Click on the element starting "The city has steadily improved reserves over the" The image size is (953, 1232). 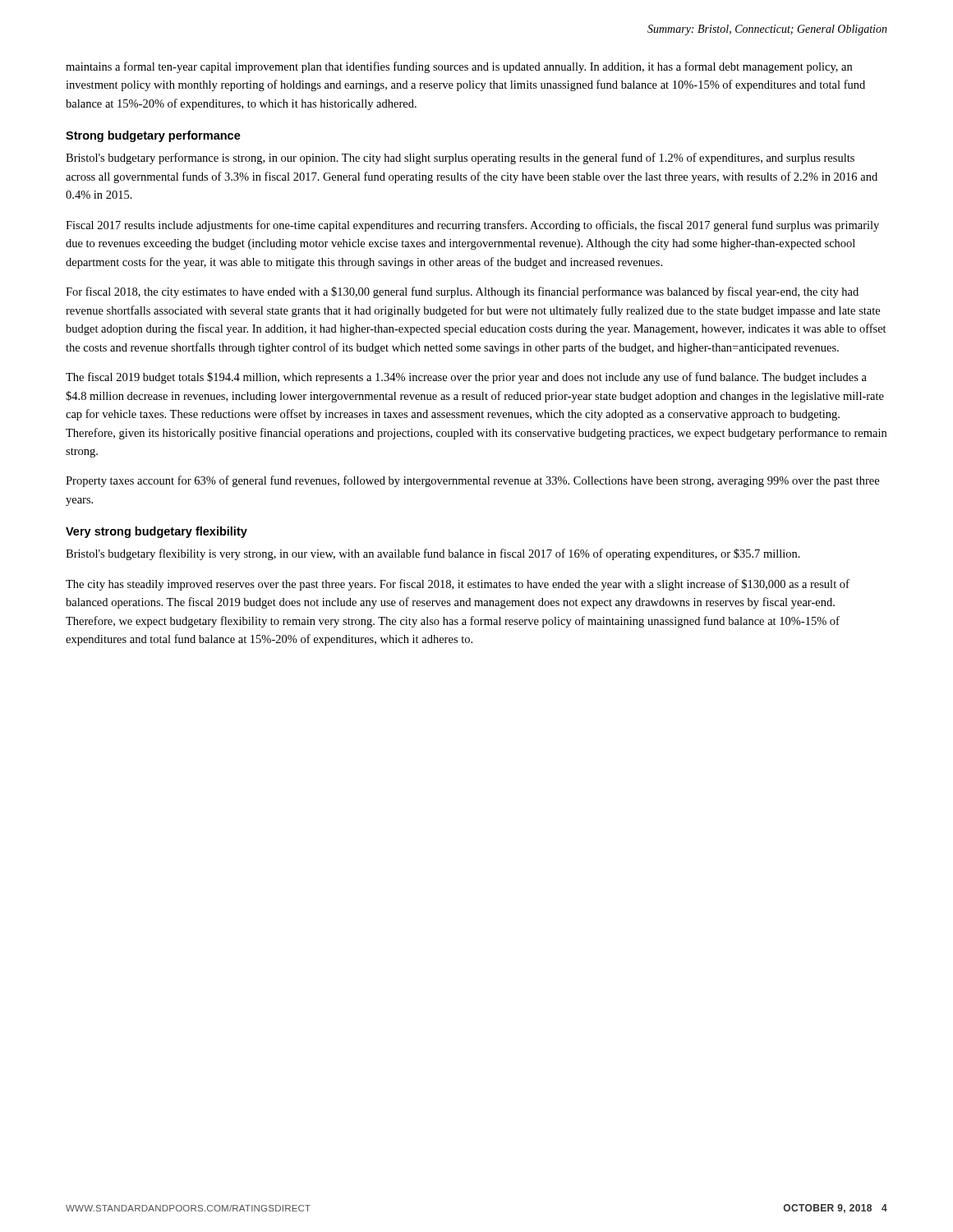click(458, 612)
